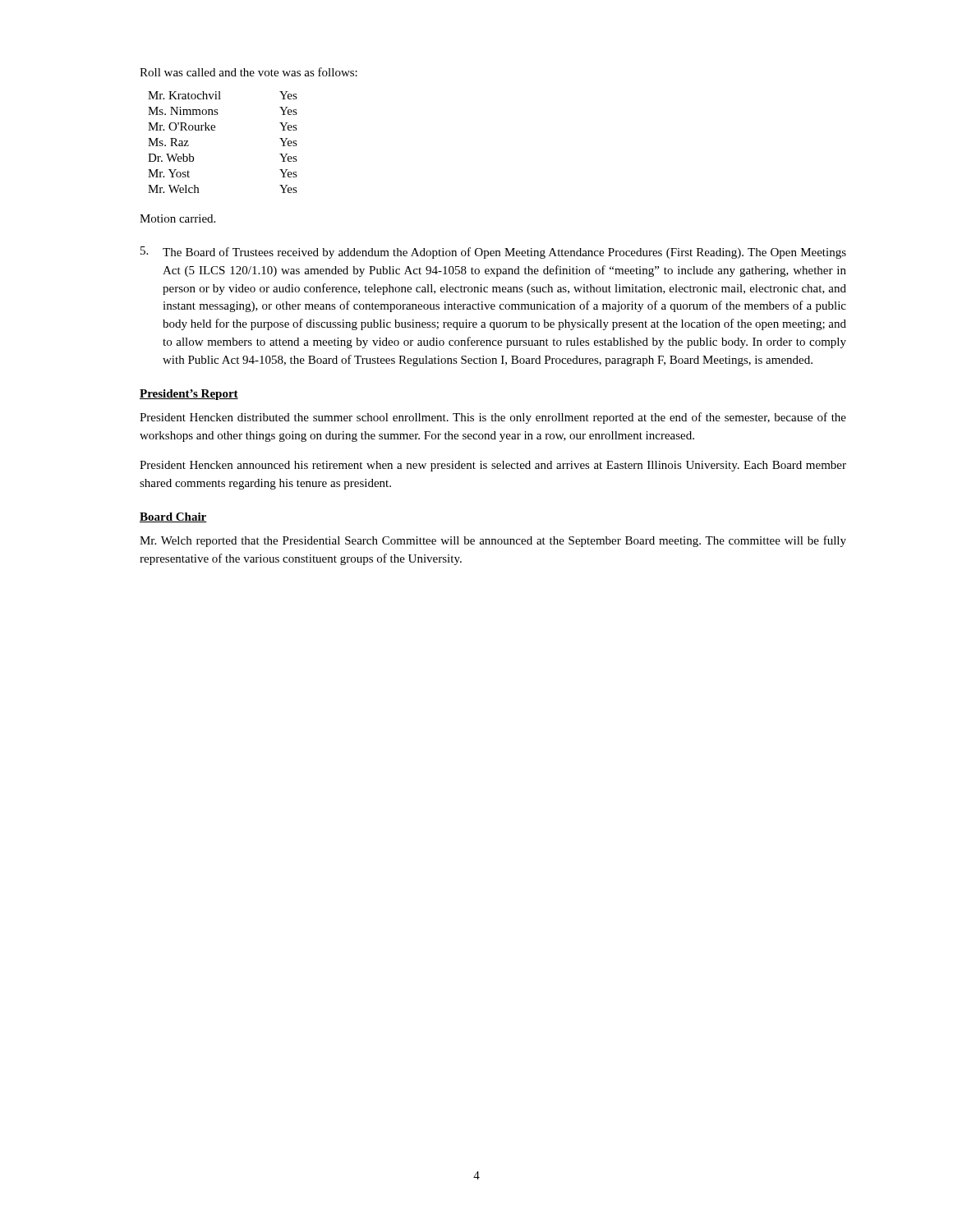
Task: Navigate to the region starting "Roll was called and the vote"
Action: click(249, 72)
